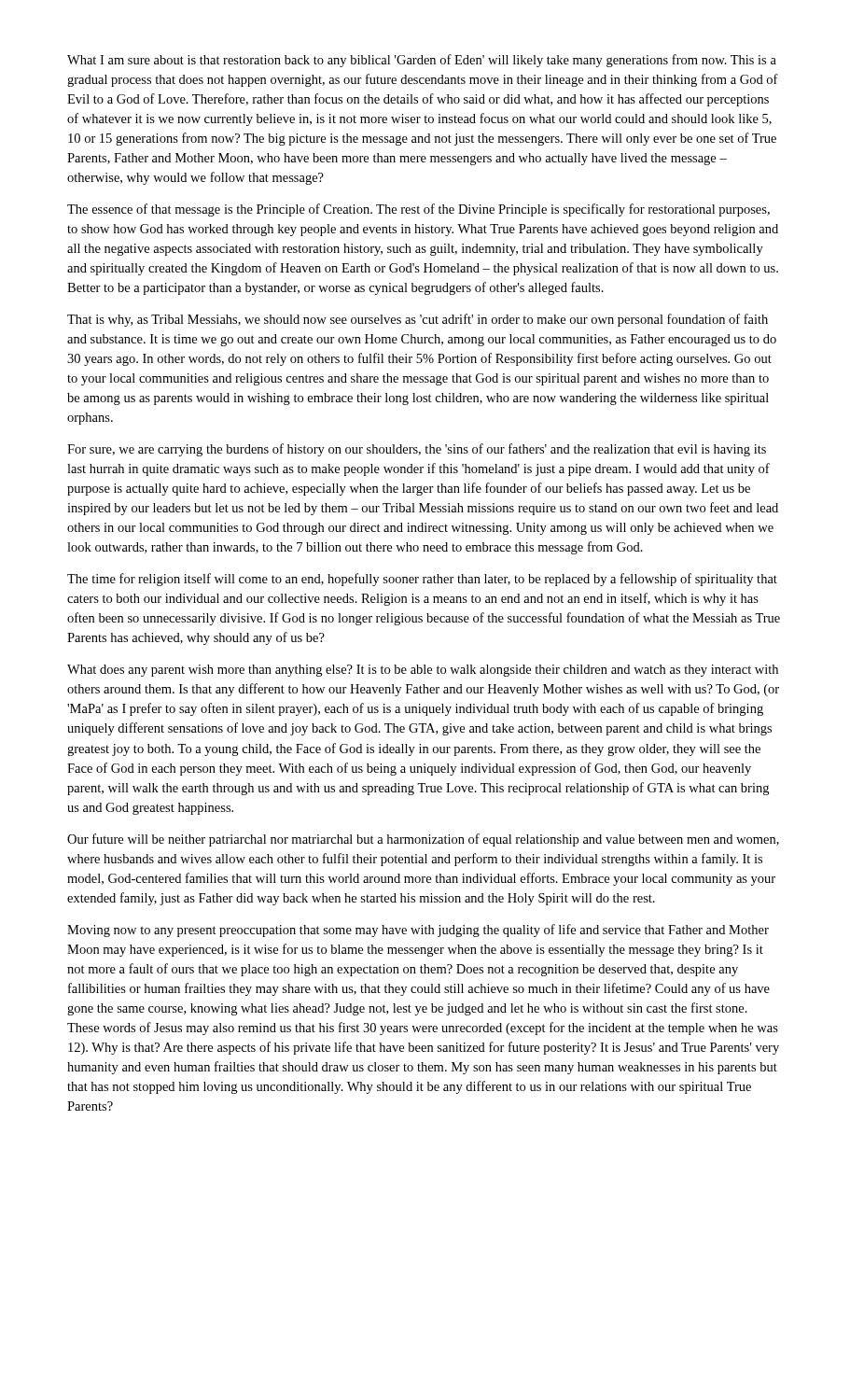Image resolution: width=850 pixels, height=1400 pixels.
Task: Navigate to the passage starting "What I am sure"
Action: click(422, 119)
